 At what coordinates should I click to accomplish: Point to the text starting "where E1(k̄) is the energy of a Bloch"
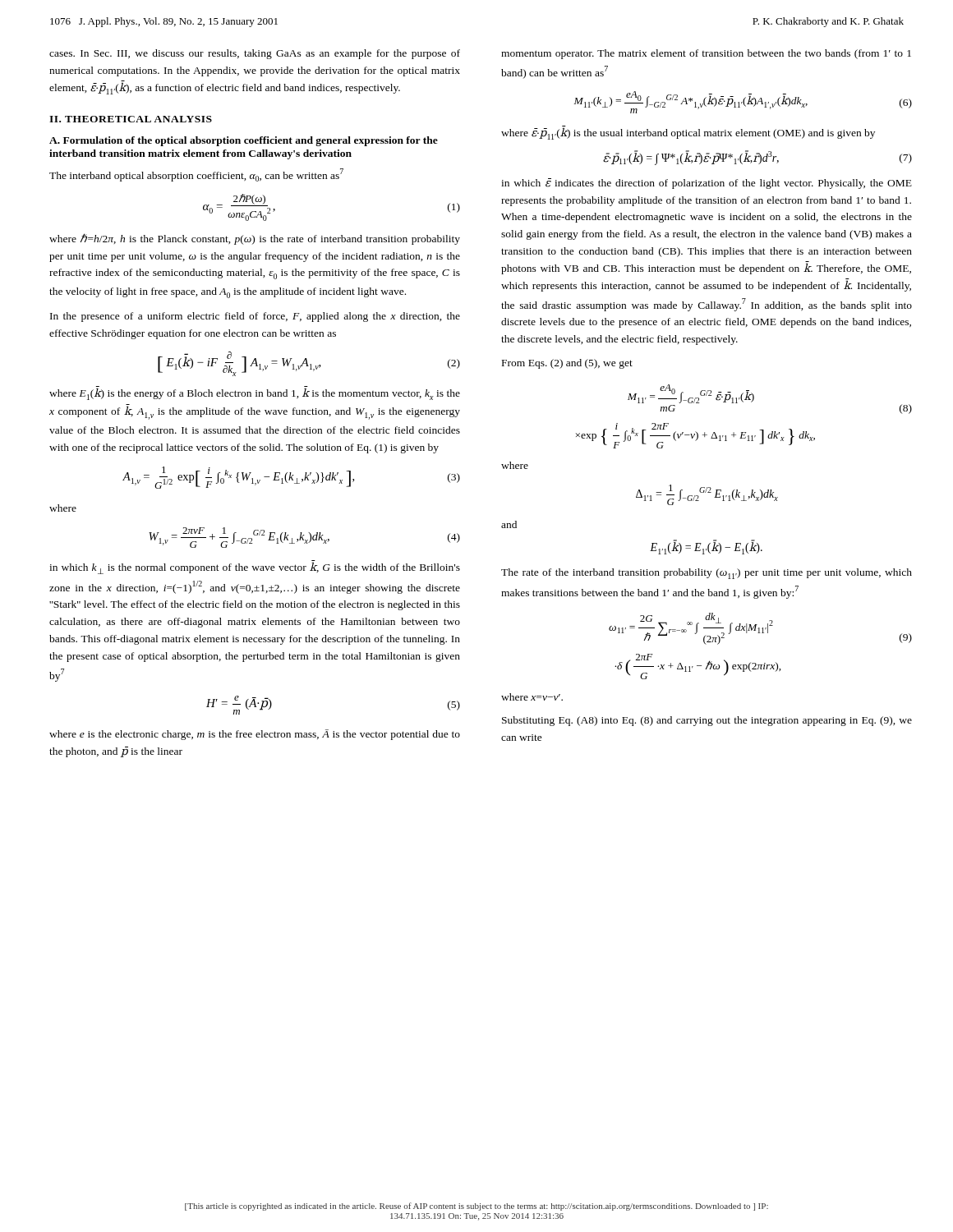255,420
